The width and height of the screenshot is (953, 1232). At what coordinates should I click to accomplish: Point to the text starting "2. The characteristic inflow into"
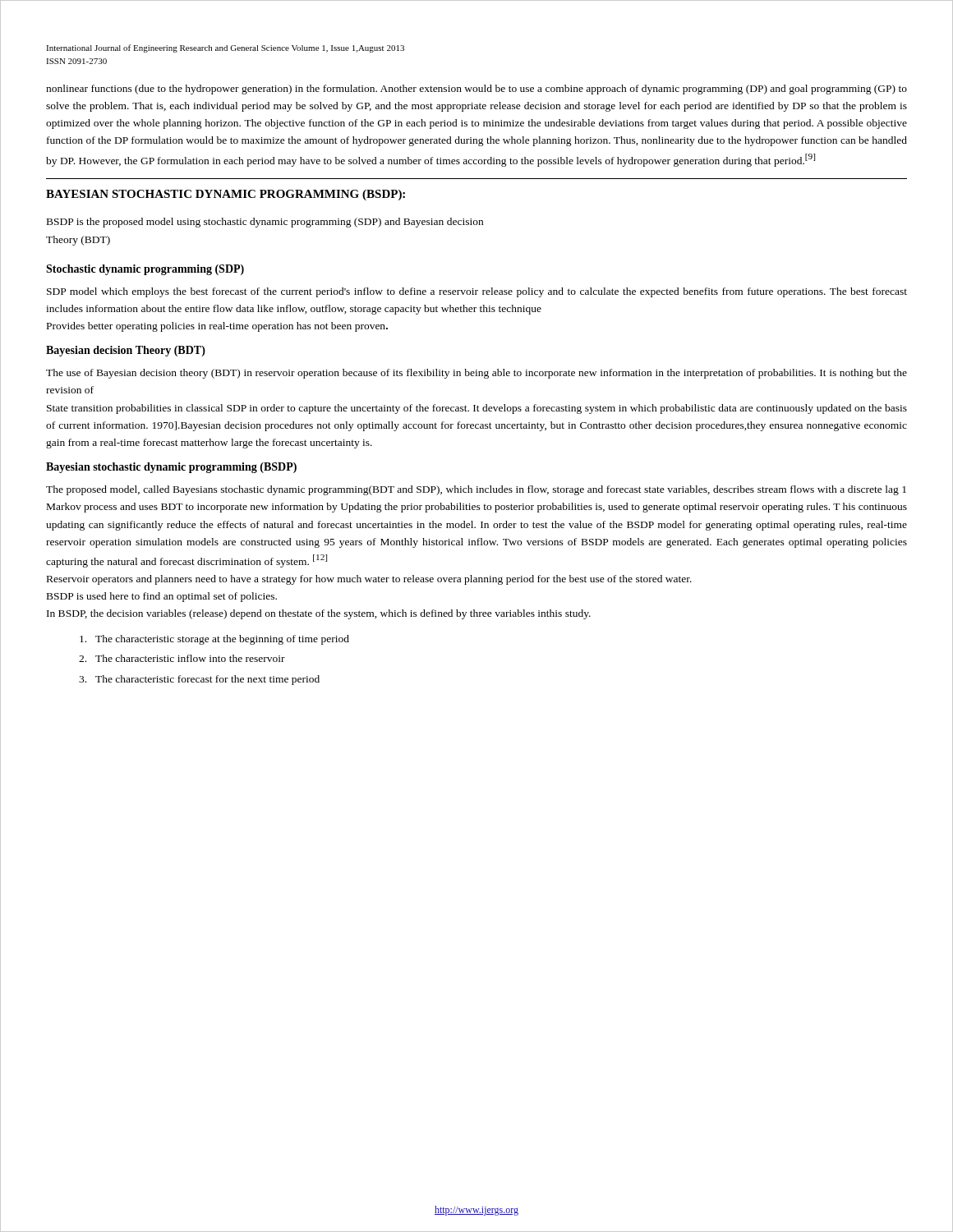(182, 659)
